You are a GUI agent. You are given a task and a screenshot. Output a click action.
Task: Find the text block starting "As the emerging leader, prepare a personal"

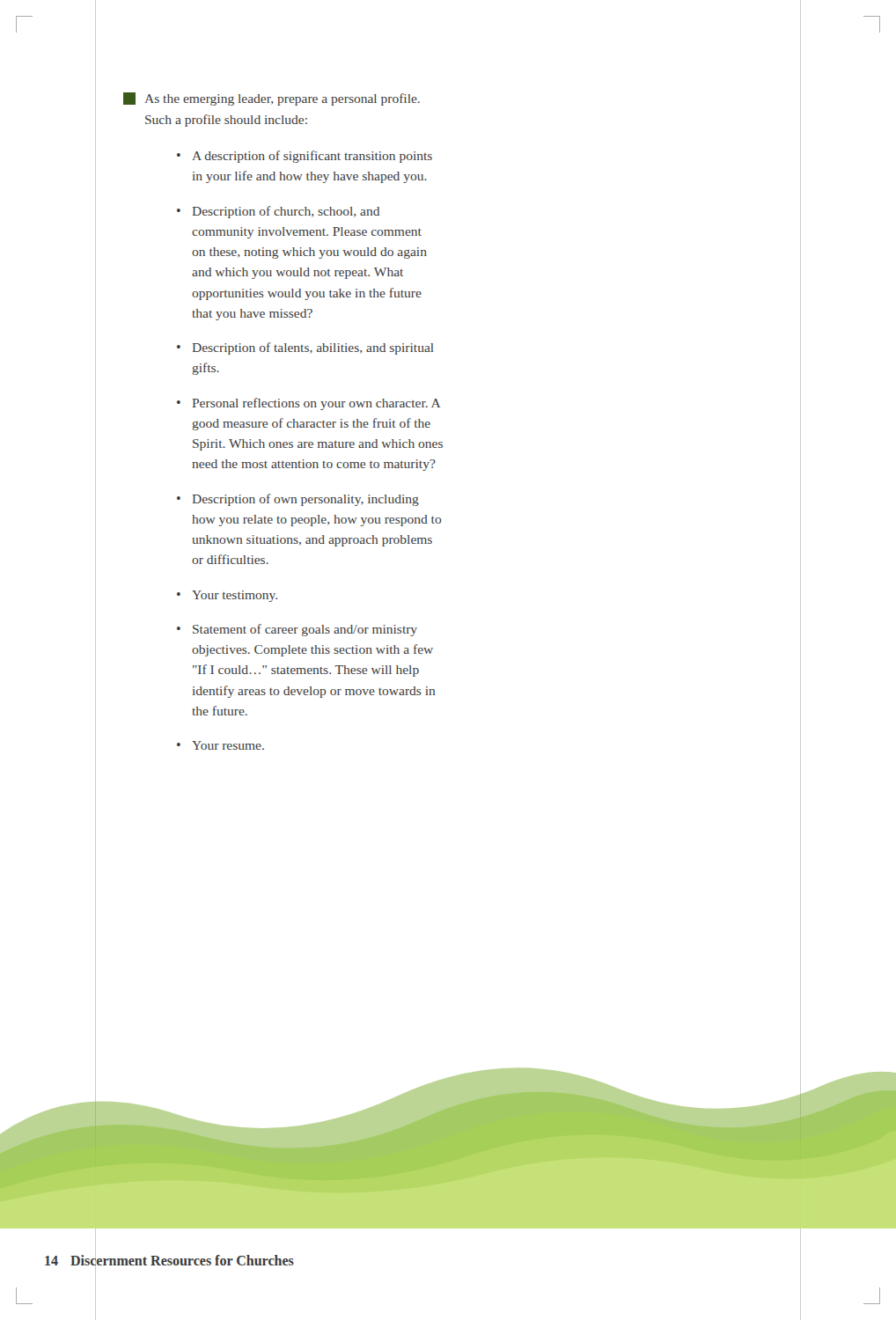pyautogui.click(x=272, y=109)
